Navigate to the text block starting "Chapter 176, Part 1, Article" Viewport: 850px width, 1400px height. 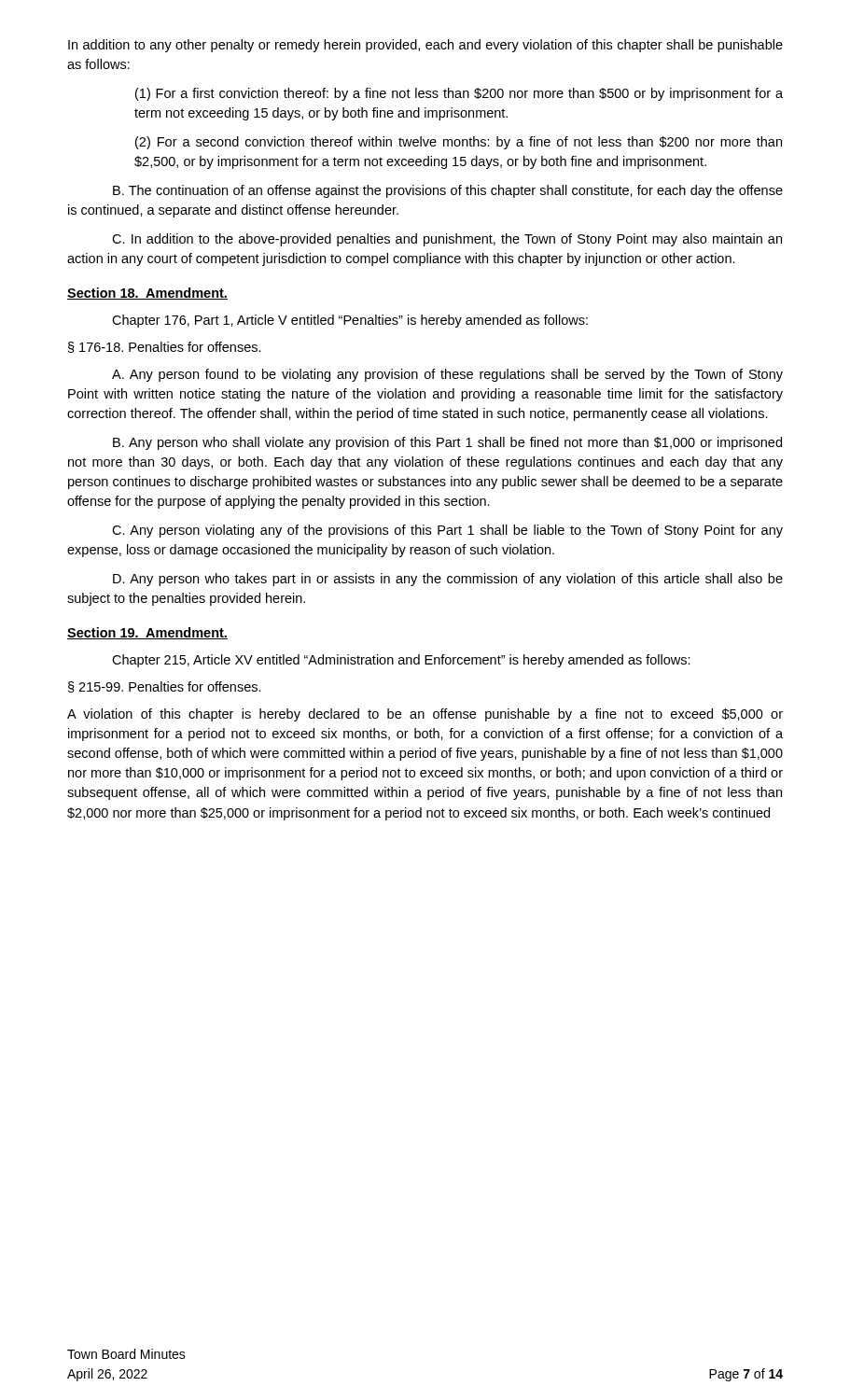click(425, 321)
